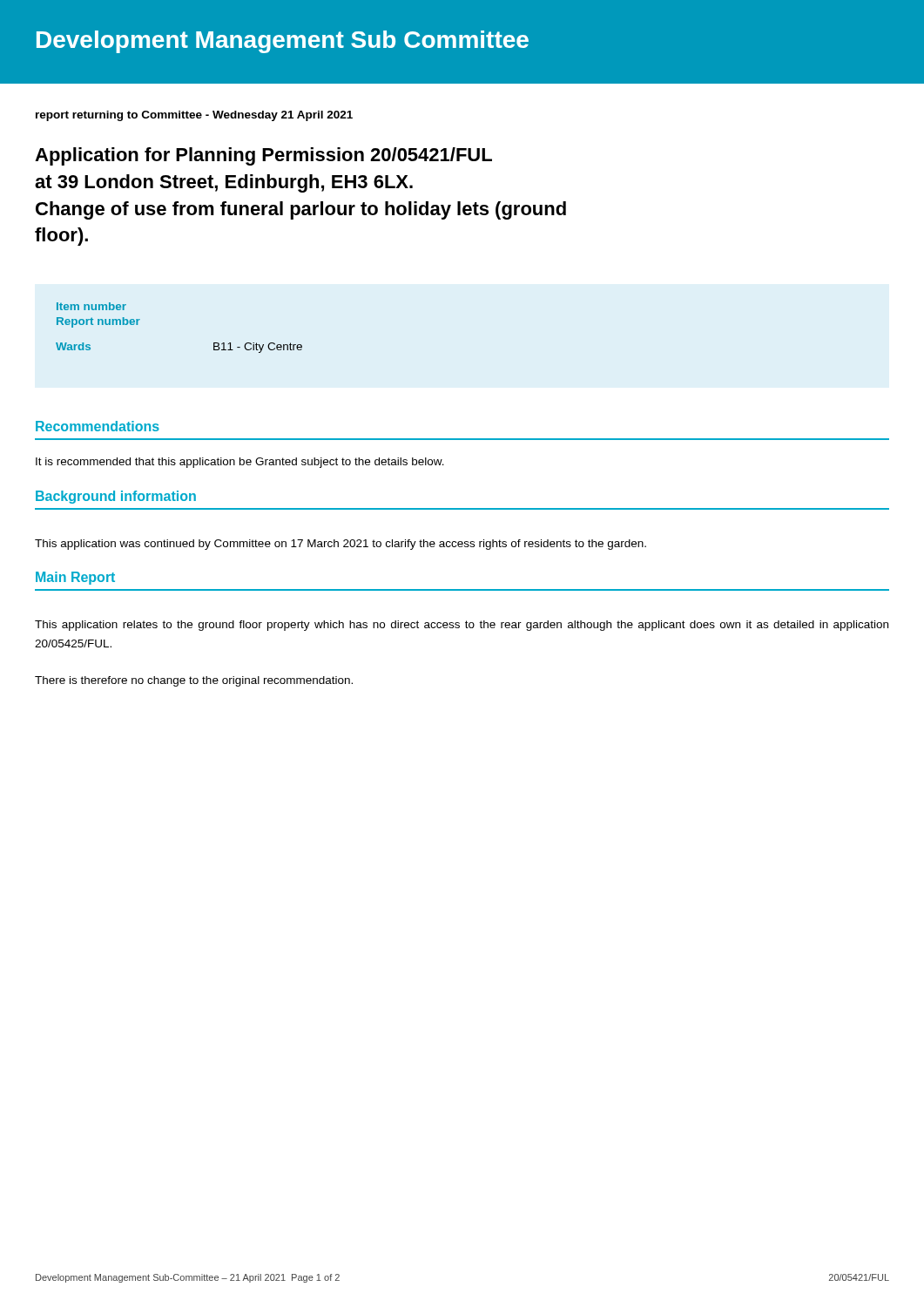Find the section header that reads "Background information"
Viewport: 924px width, 1307px height.
[462, 497]
